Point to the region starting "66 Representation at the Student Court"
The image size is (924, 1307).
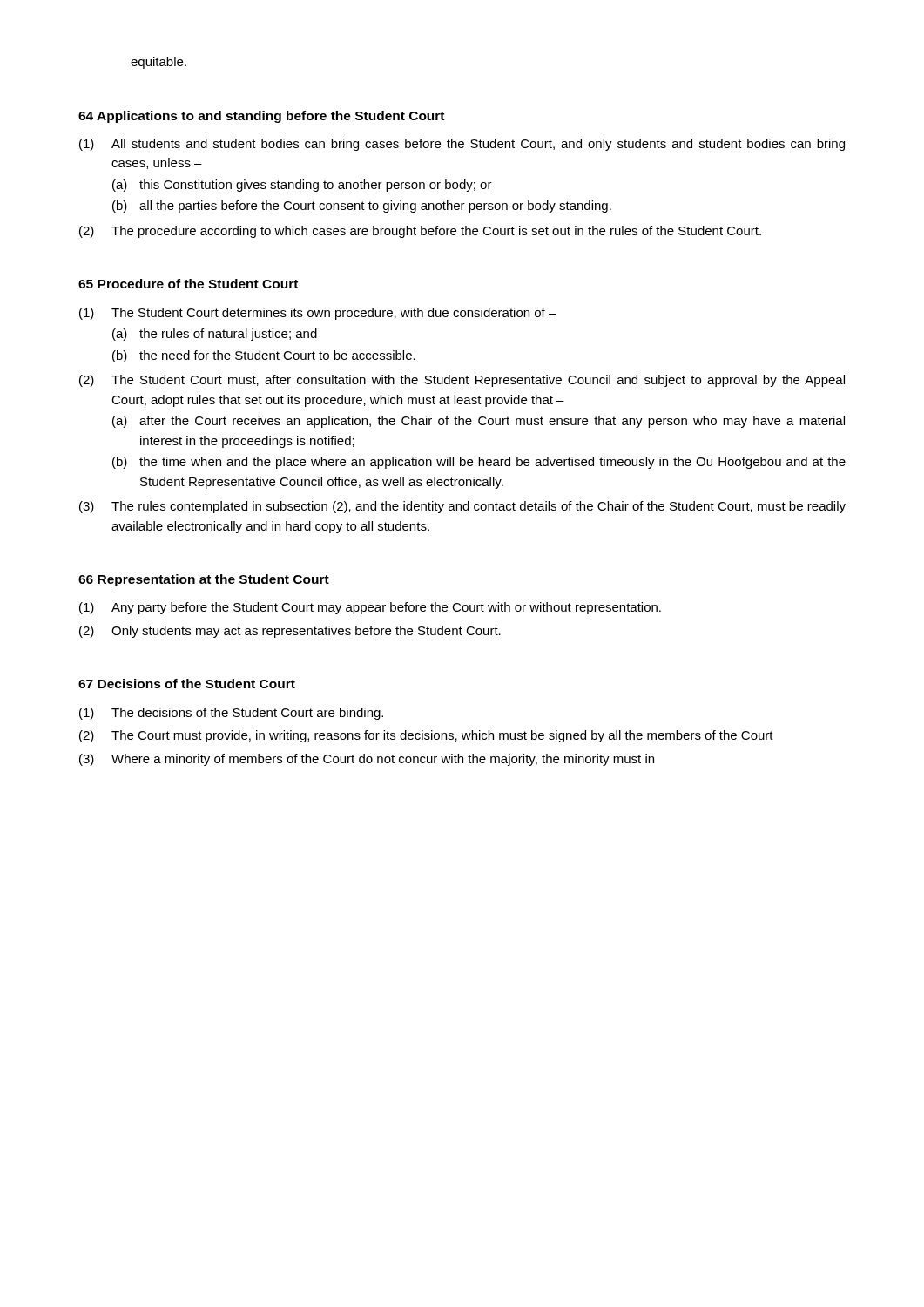pyautogui.click(x=204, y=579)
